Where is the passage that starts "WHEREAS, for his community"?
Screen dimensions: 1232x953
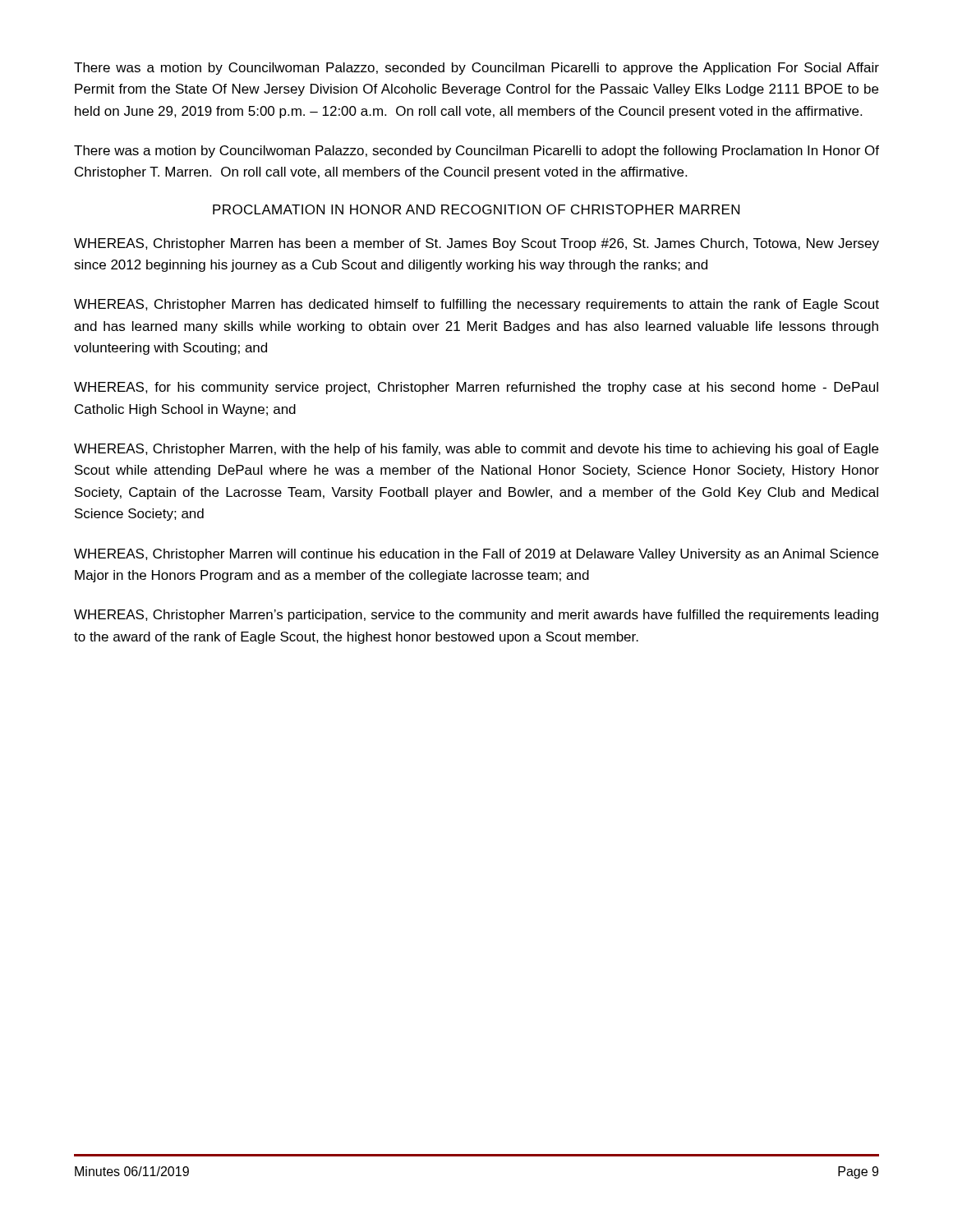(476, 398)
